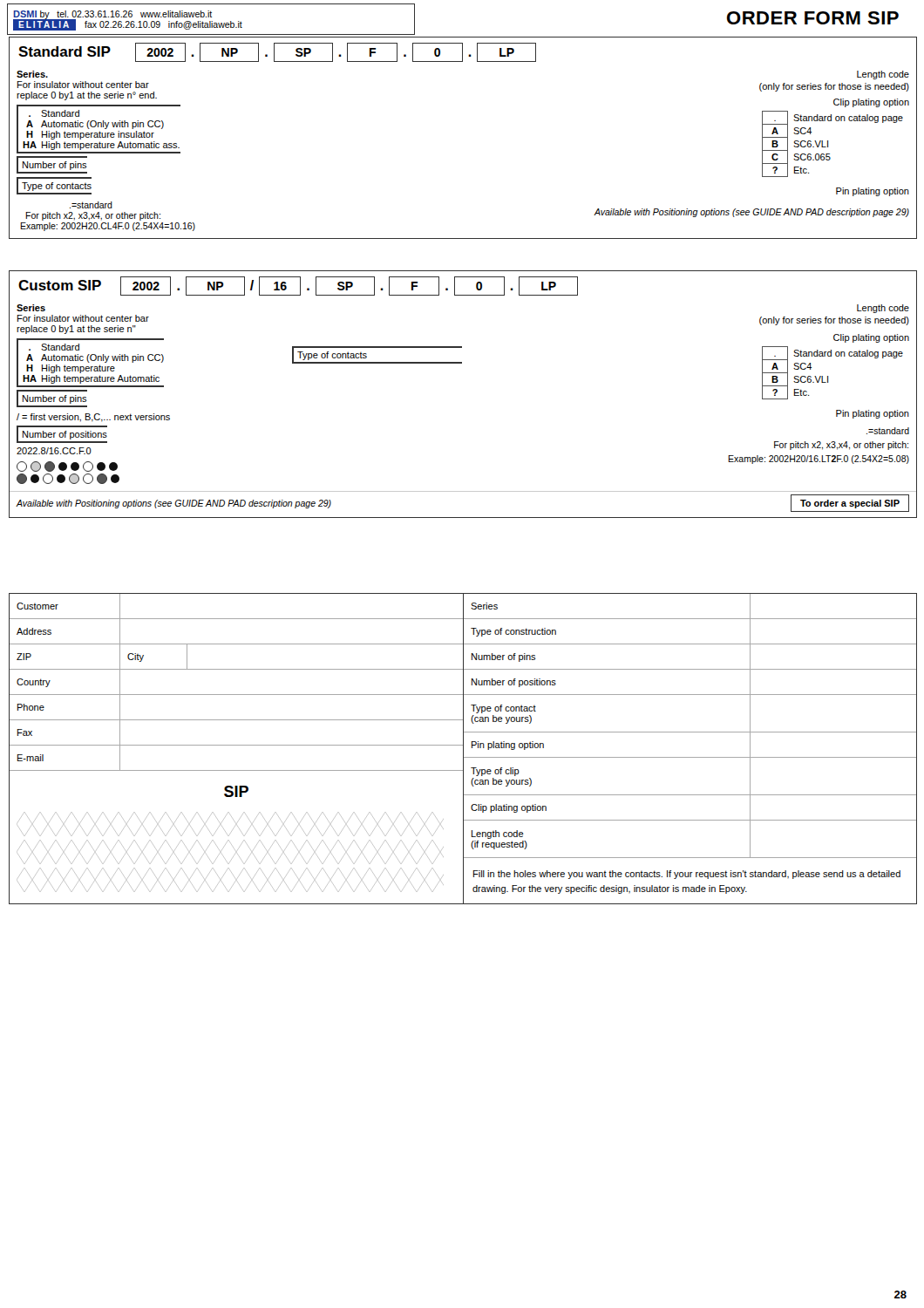Click on the title that reads "ORDER FORM SIP"

813,18
